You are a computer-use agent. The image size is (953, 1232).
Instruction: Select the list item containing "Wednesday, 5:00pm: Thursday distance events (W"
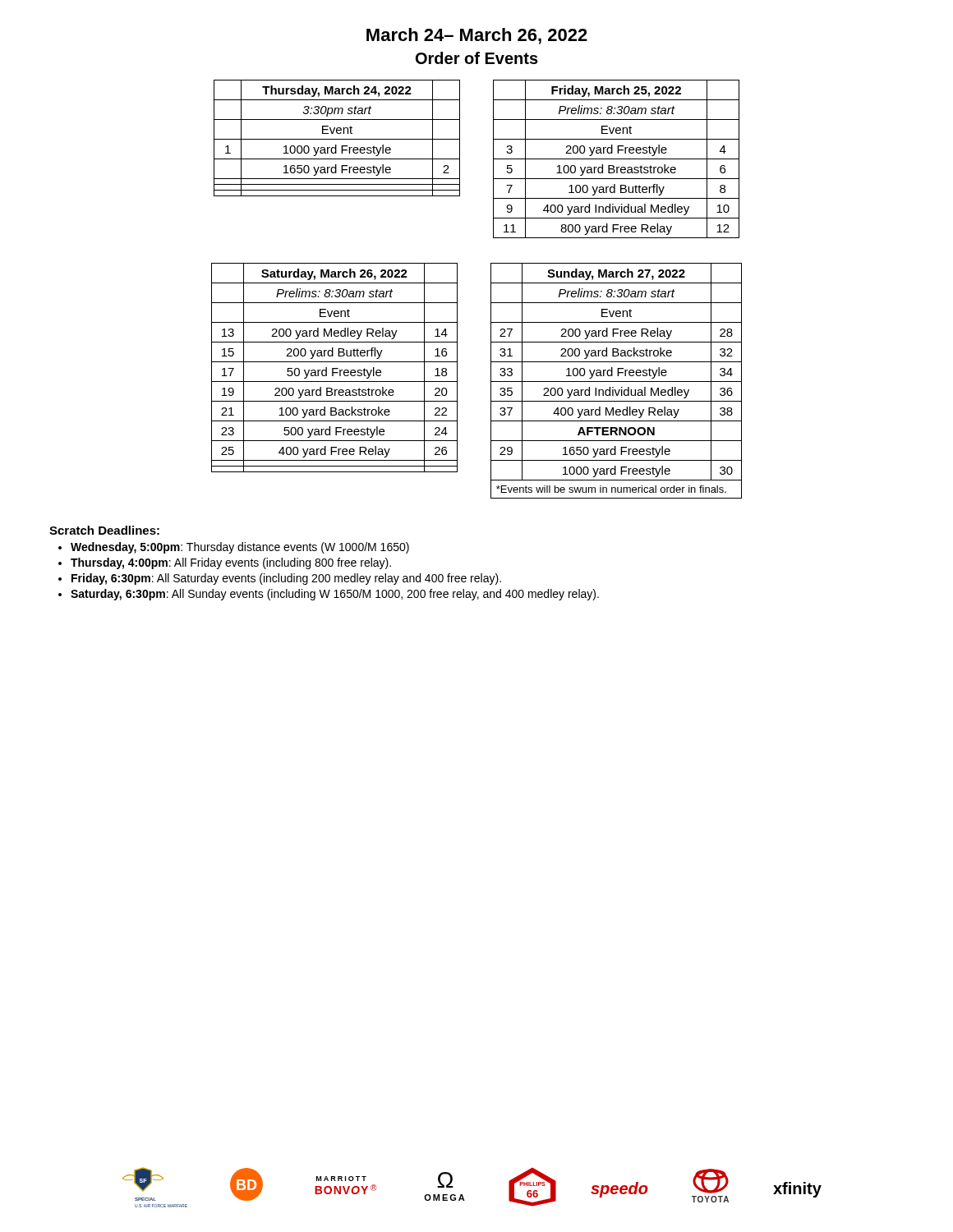[240, 547]
